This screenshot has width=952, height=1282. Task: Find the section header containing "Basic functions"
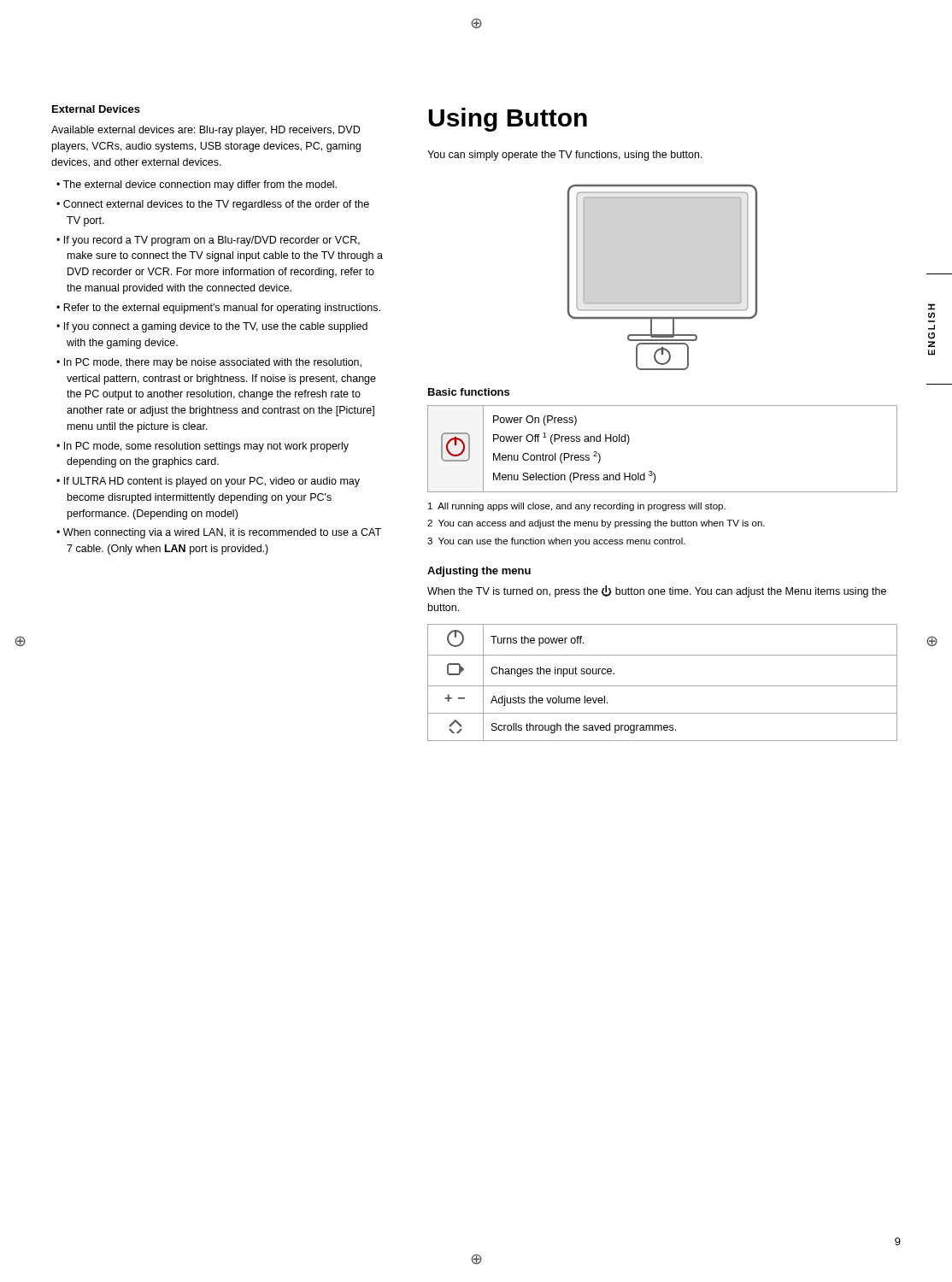[469, 392]
